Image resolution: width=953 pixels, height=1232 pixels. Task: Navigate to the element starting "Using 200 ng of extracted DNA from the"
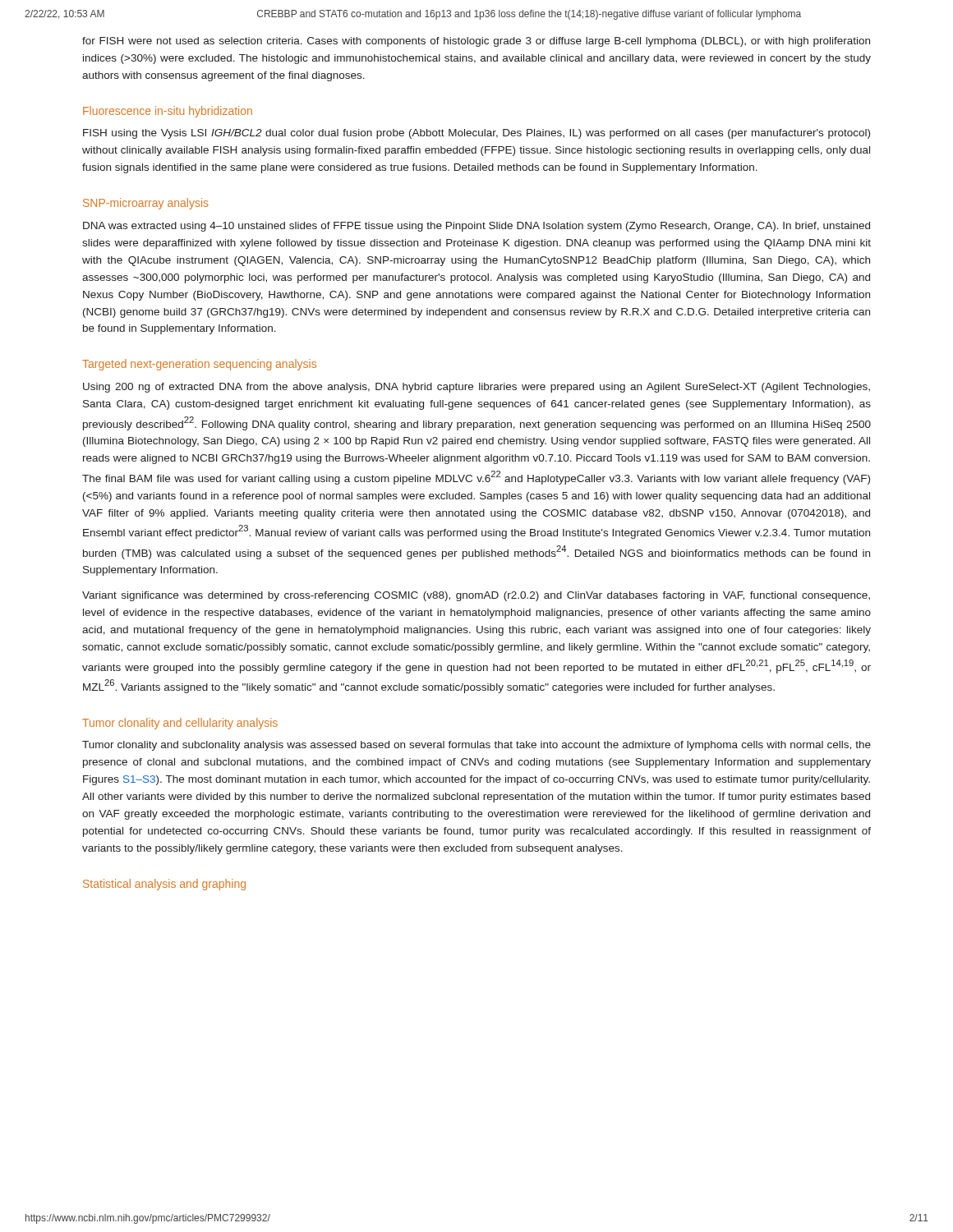click(476, 479)
